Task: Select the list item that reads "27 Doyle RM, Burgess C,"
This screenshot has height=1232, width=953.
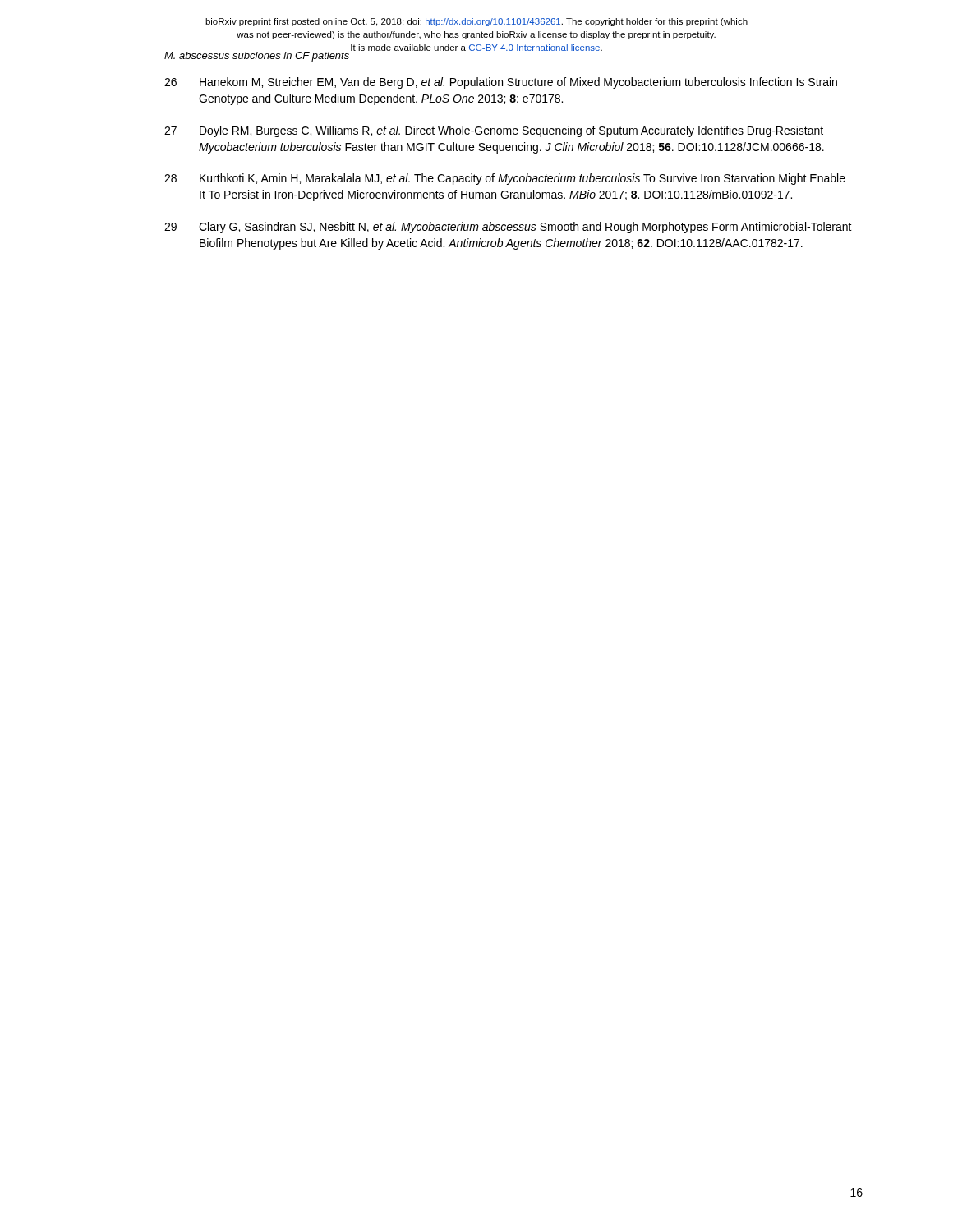Action: [509, 139]
